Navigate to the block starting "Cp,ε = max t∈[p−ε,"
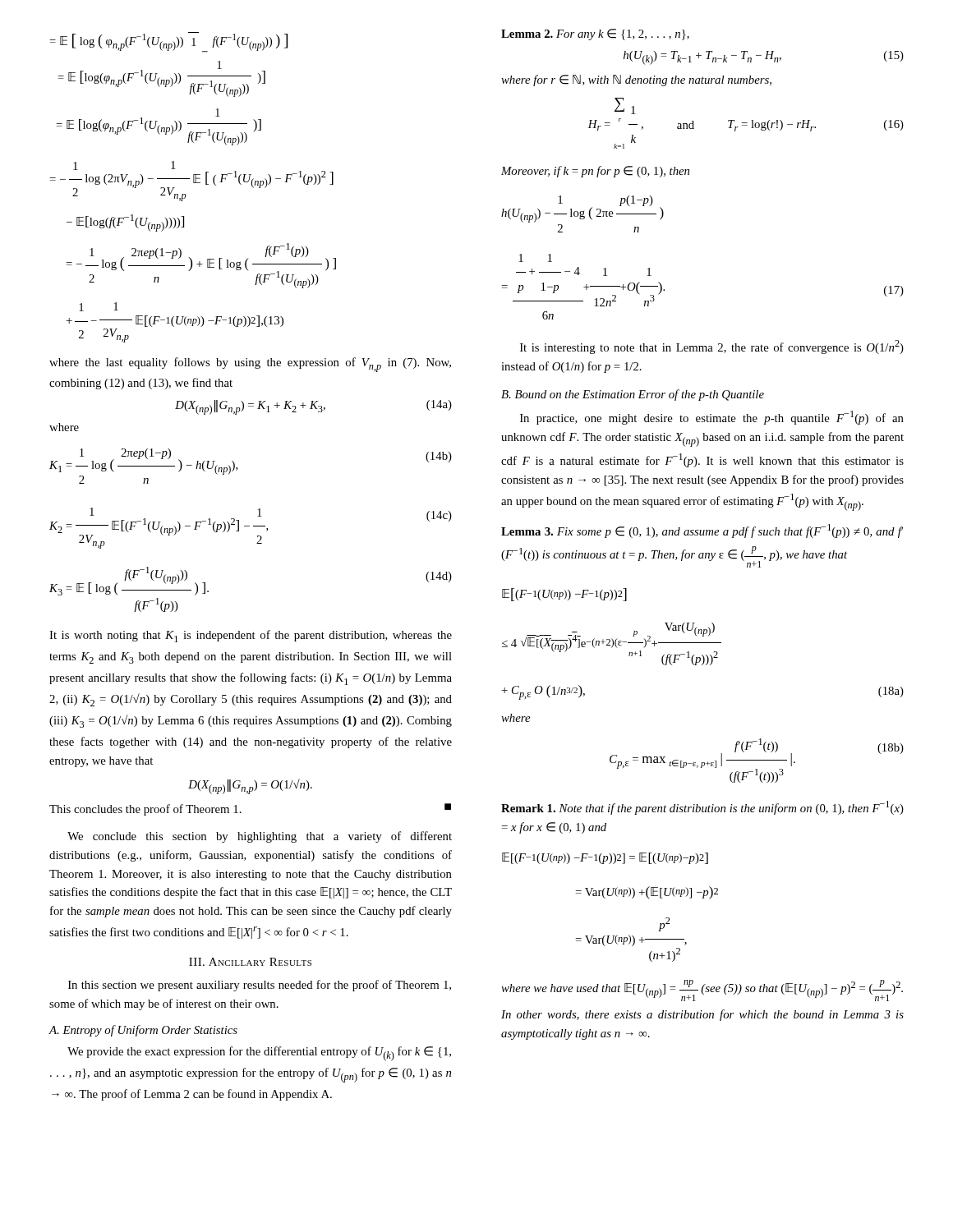The width and height of the screenshot is (953, 1232). coord(756,760)
